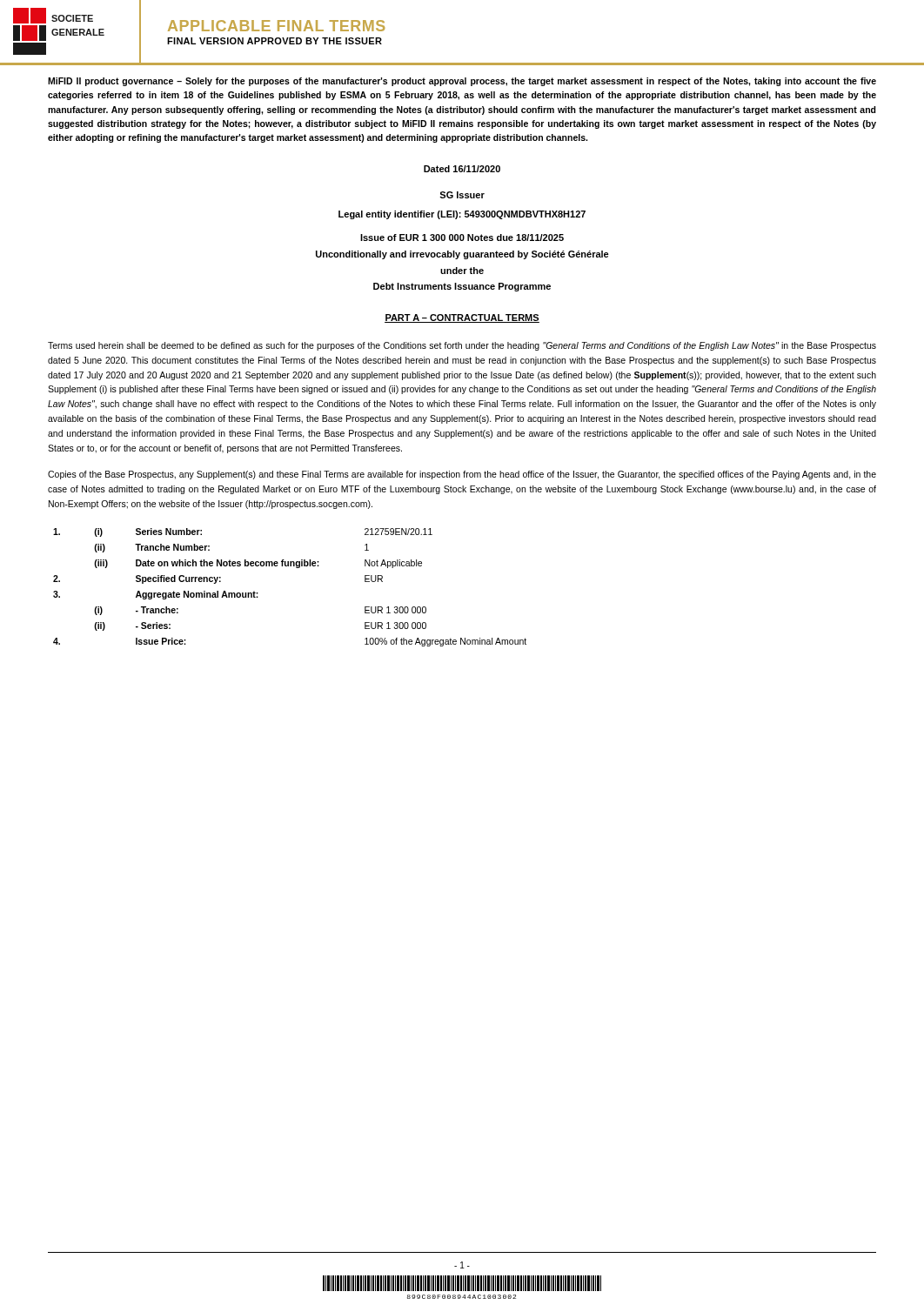This screenshot has width=924, height=1305.
Task: Find a table
Action: [462, 586]
